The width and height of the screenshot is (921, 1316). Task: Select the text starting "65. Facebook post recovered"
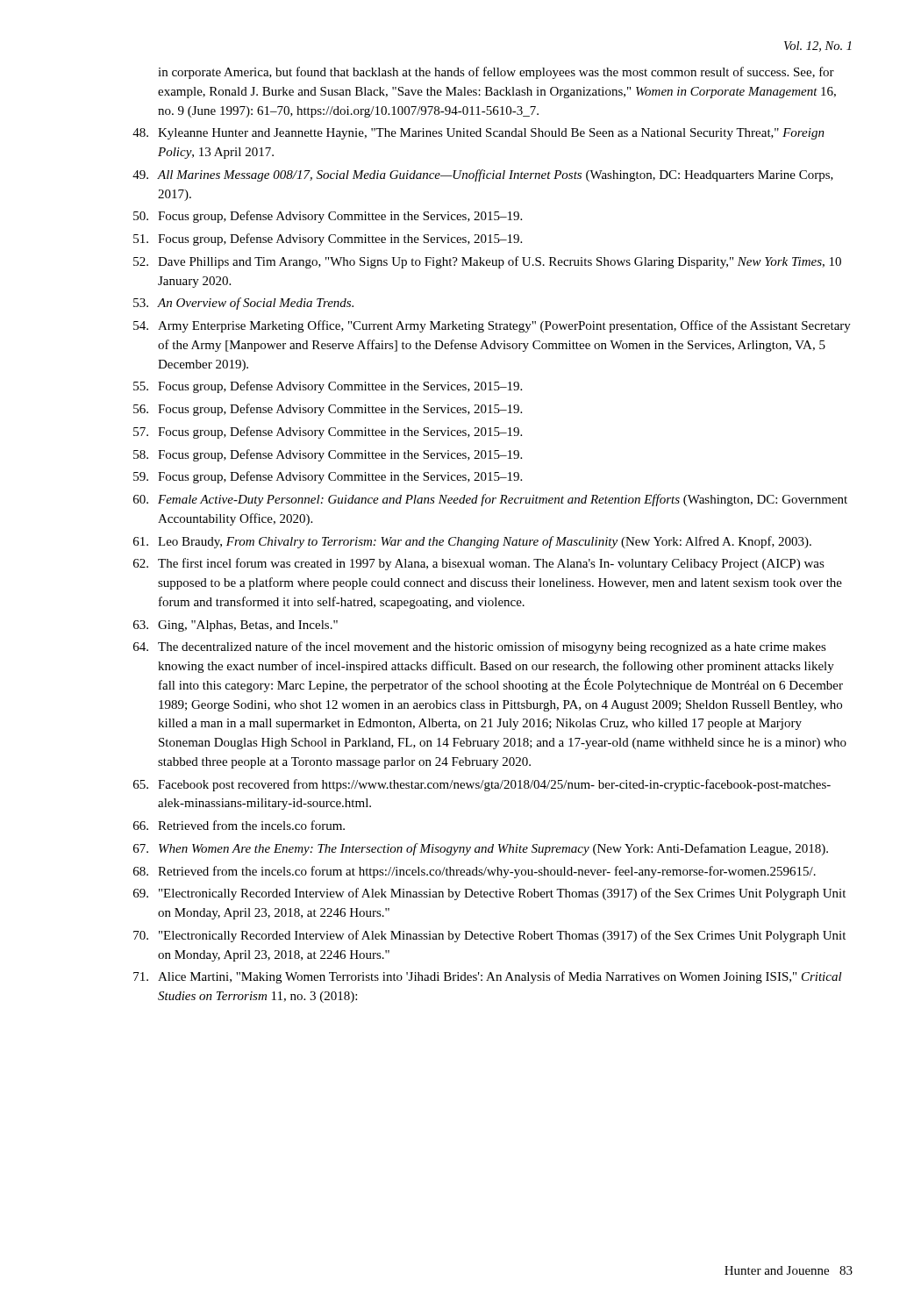(x=483, y=794)
